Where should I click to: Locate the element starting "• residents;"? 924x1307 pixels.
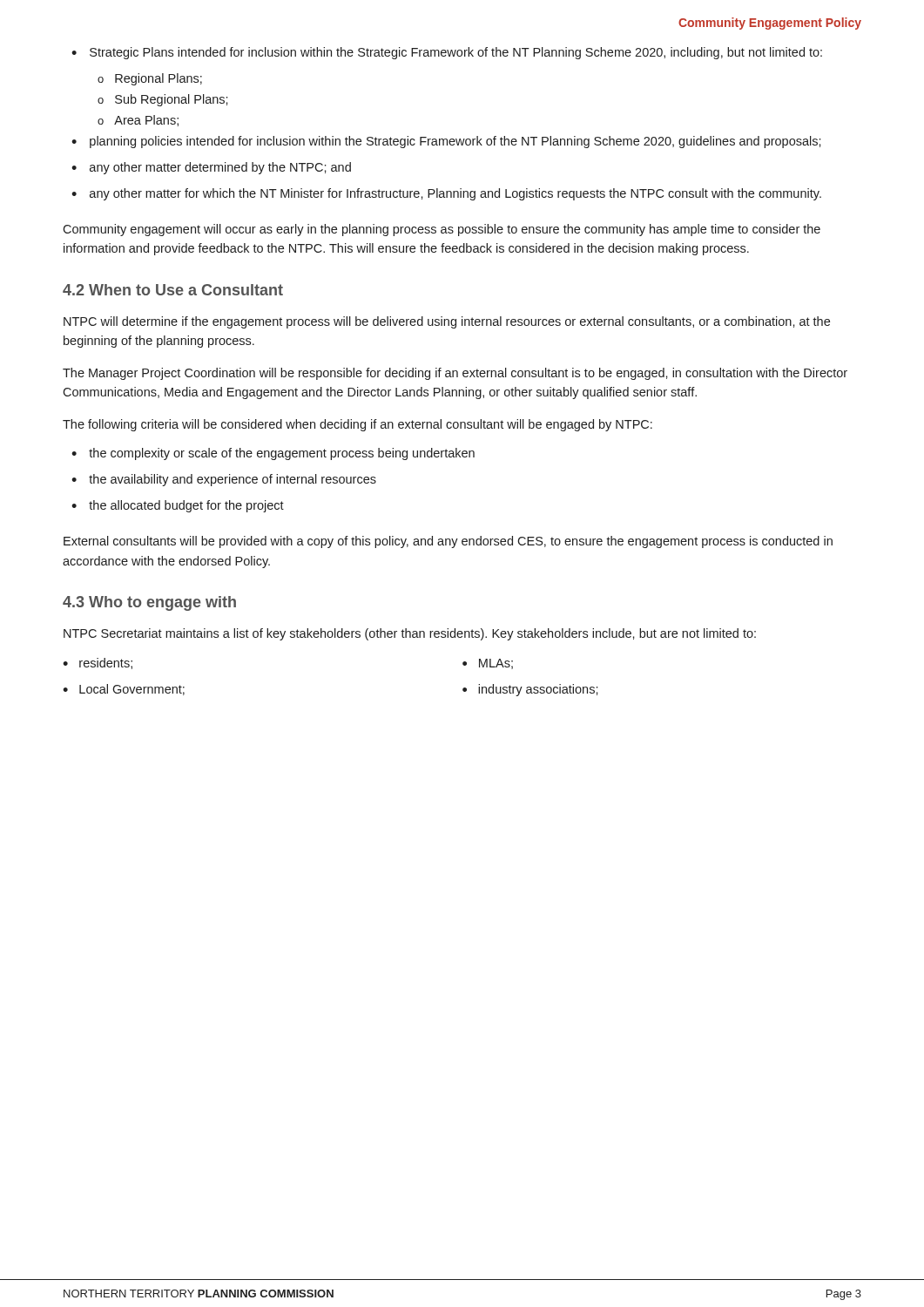point(98,665)
